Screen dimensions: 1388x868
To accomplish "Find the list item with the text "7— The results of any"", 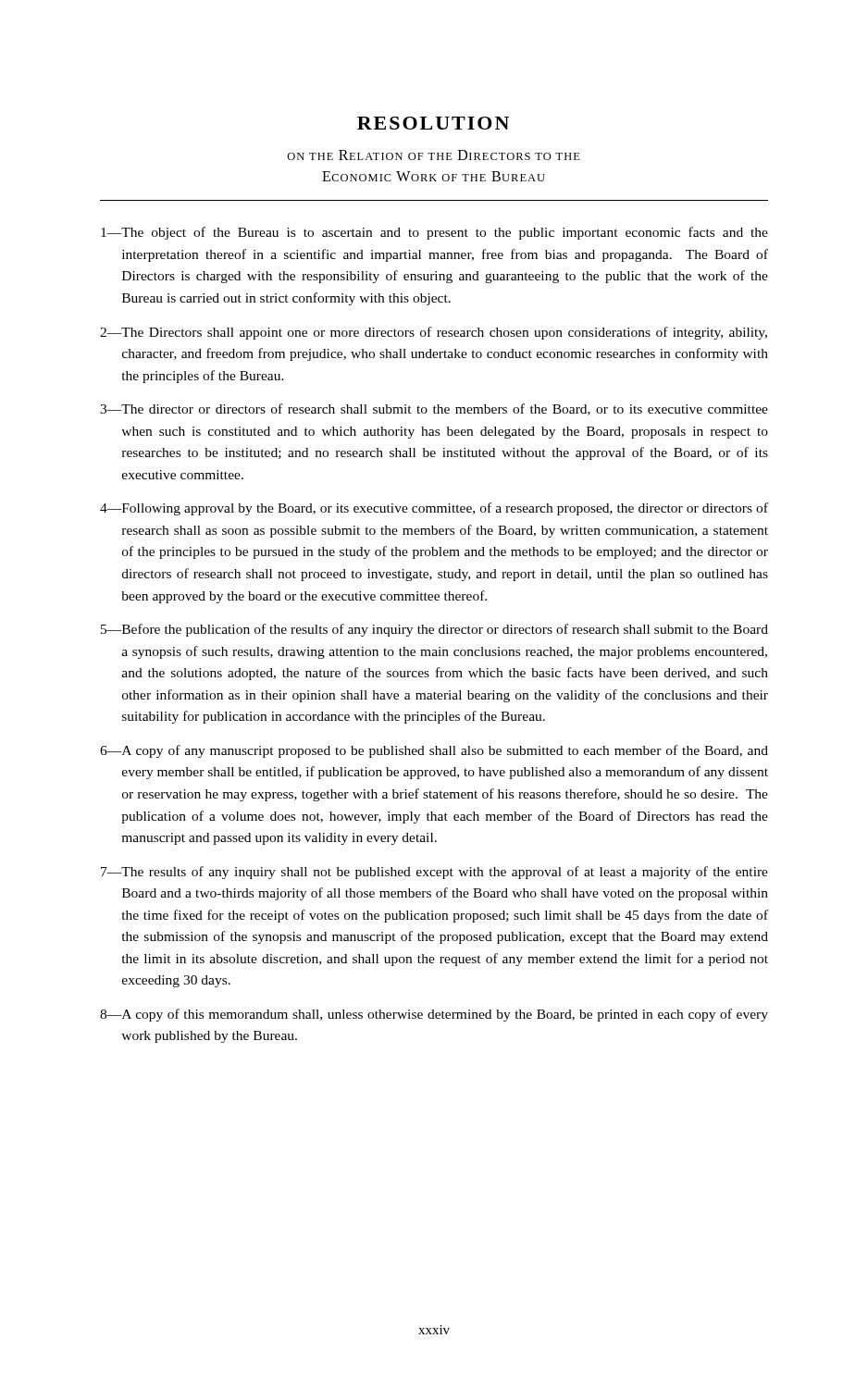I will tap(434, 926).
